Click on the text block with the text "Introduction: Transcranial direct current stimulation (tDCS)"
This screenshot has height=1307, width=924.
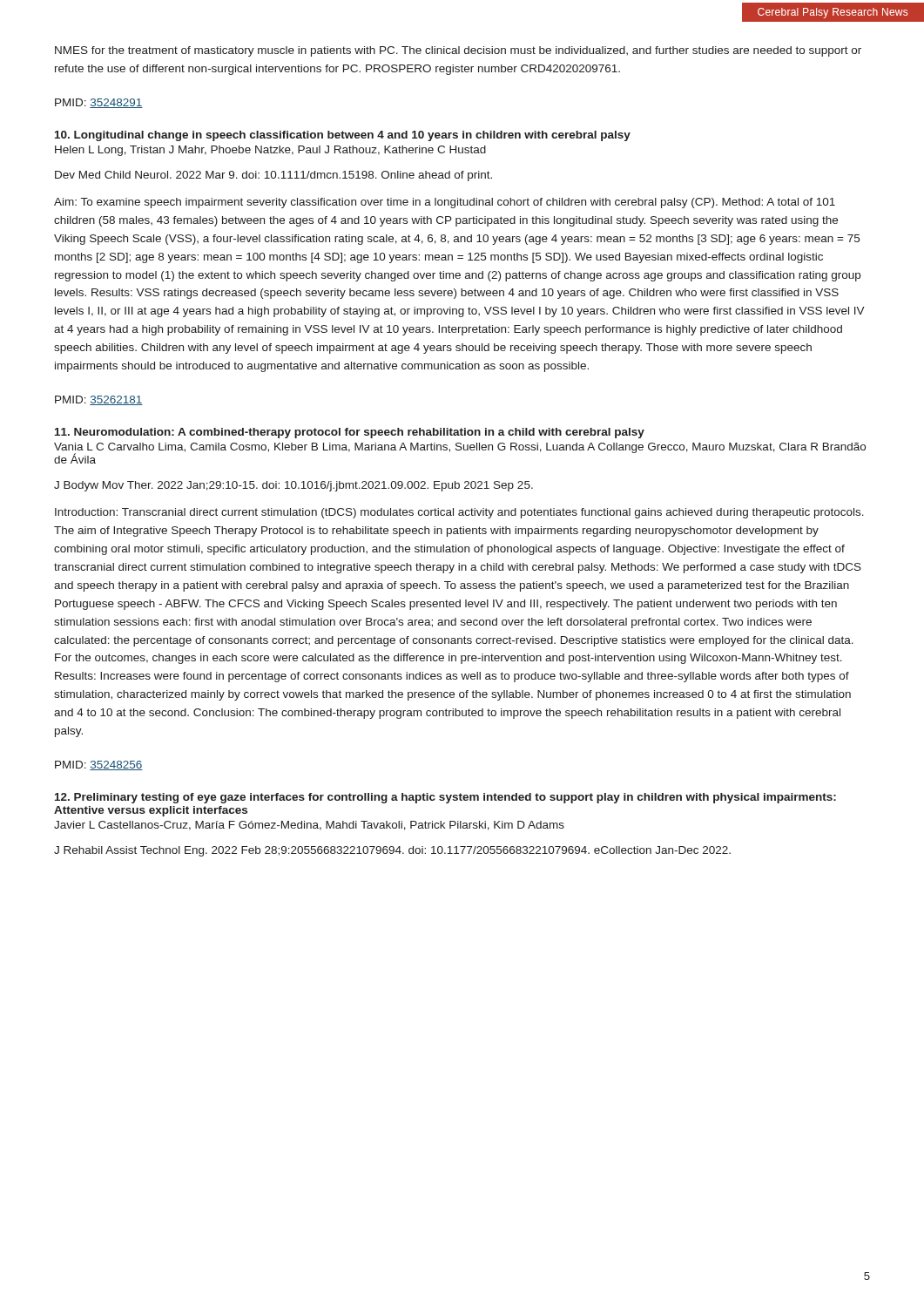459,621
